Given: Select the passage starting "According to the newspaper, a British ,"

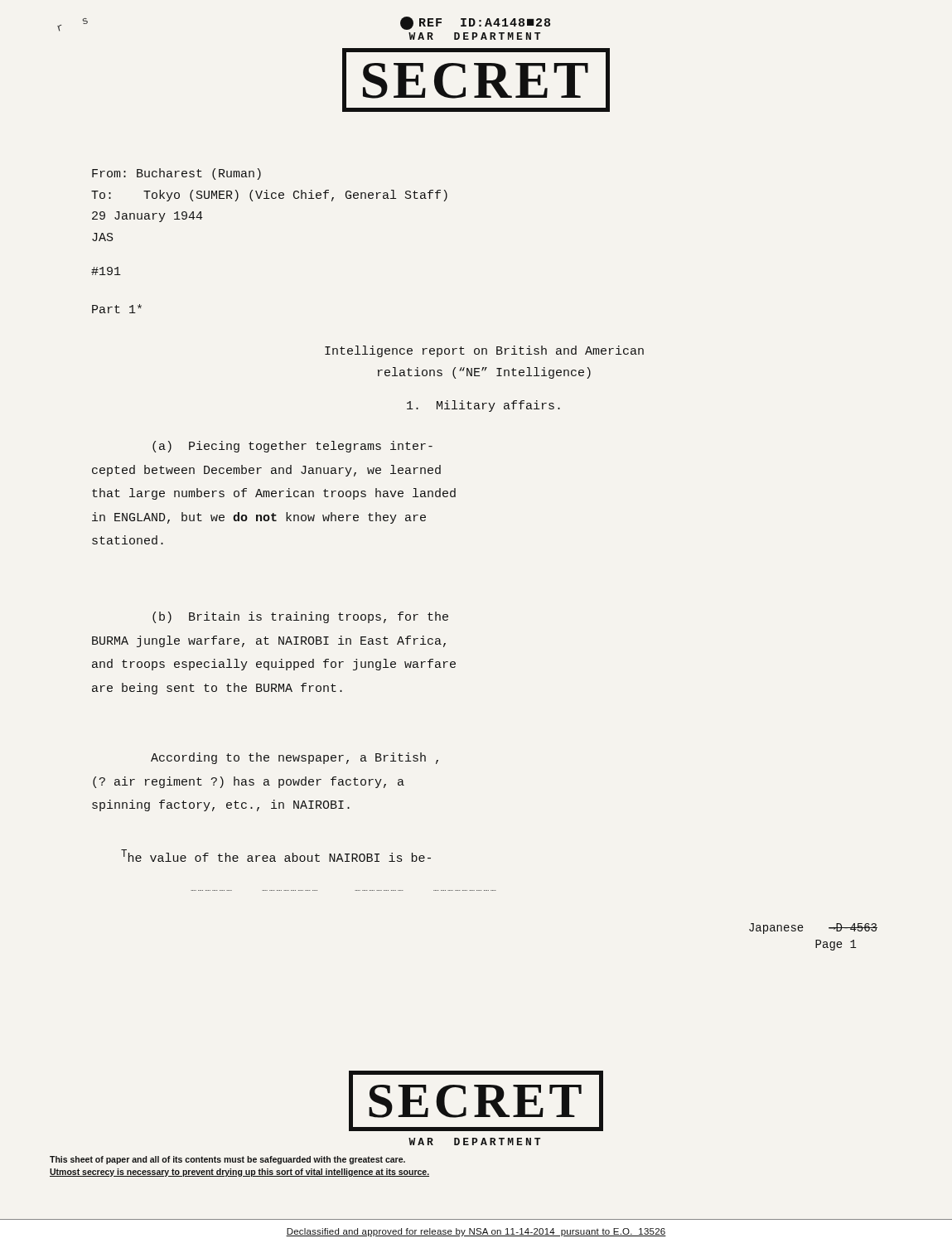Looking at the screenshot, I should pyautogui.click(x=266, y=782).
